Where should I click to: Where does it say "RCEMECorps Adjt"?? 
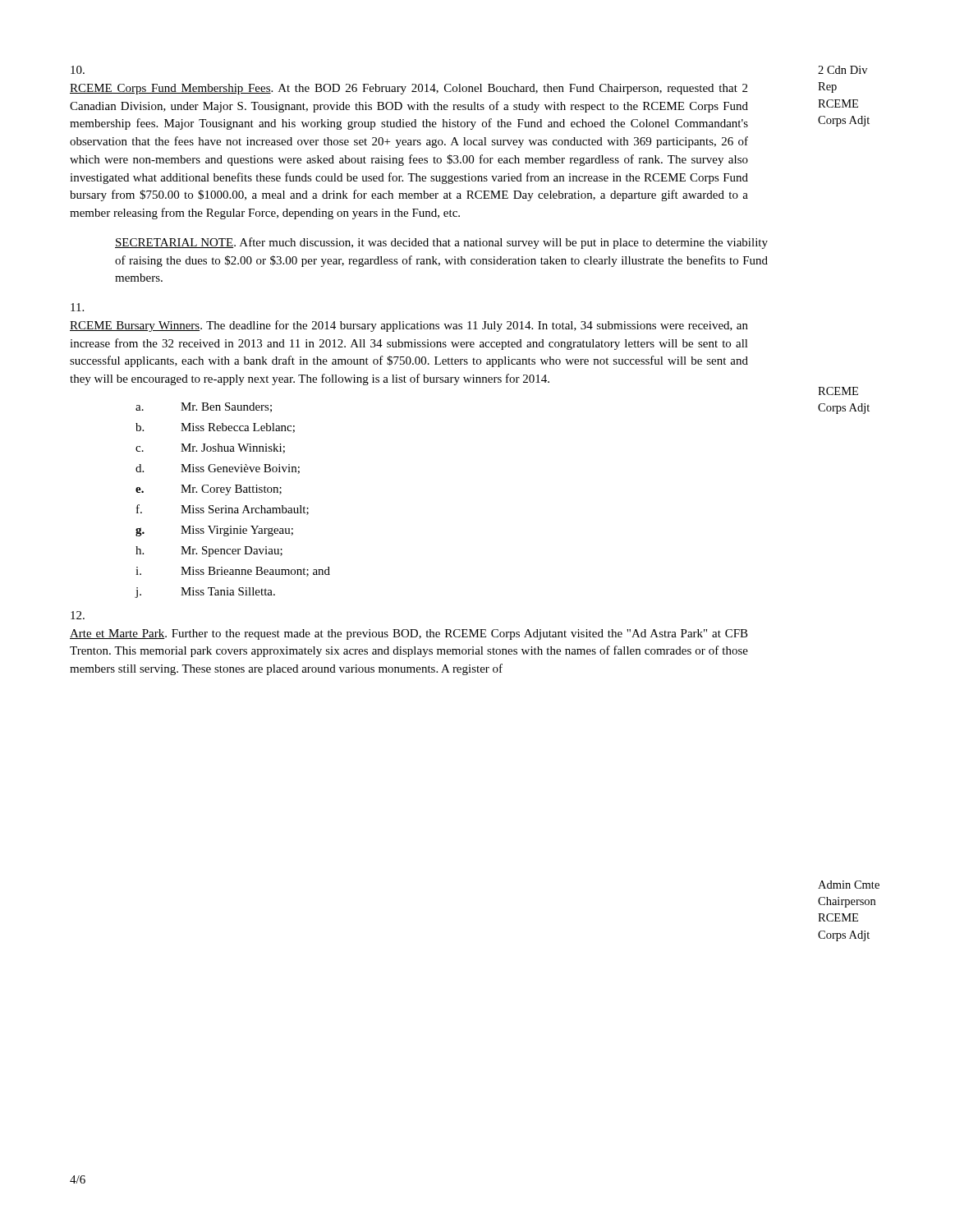844,399
